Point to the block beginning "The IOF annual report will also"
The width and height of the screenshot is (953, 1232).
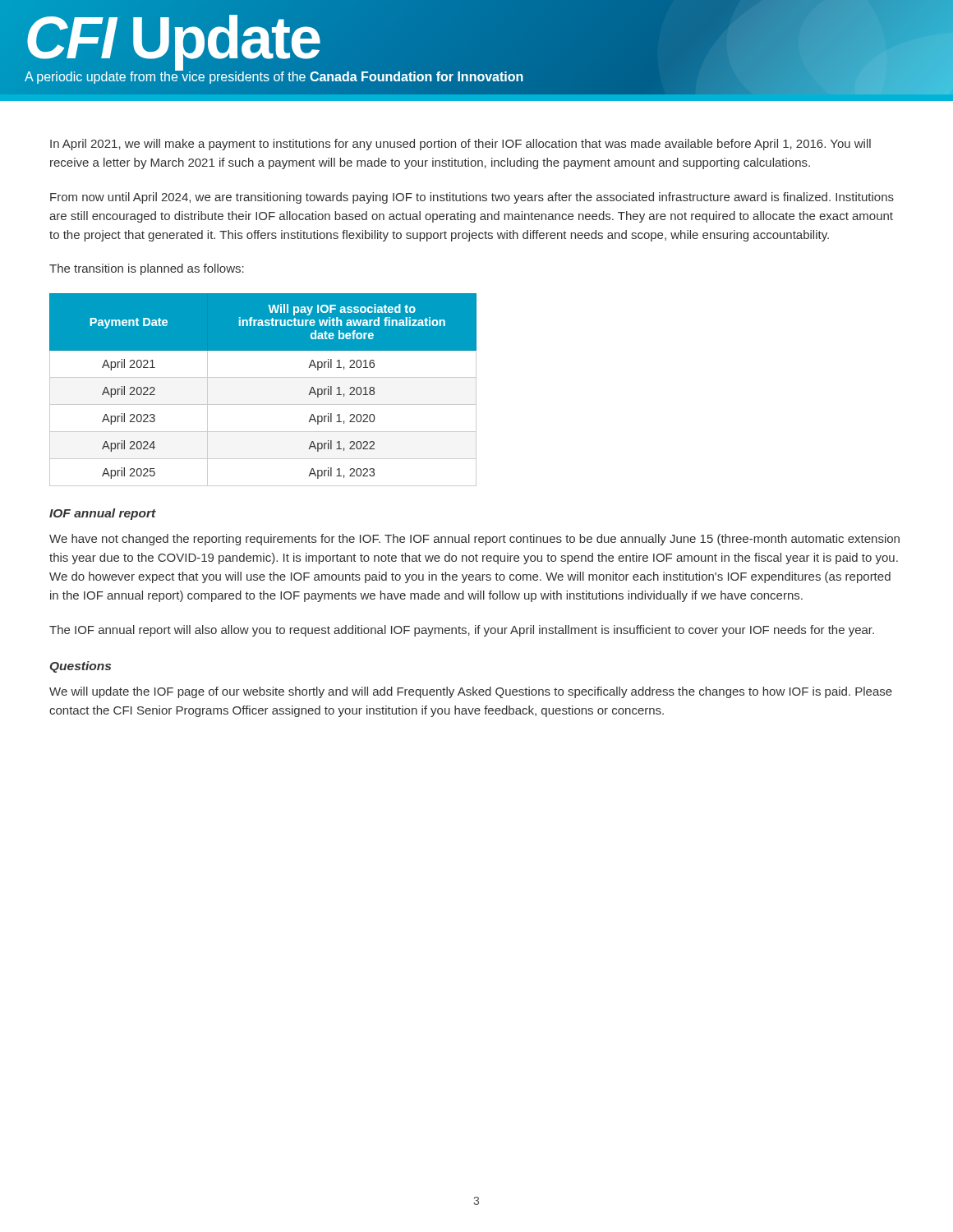(462, 629)
